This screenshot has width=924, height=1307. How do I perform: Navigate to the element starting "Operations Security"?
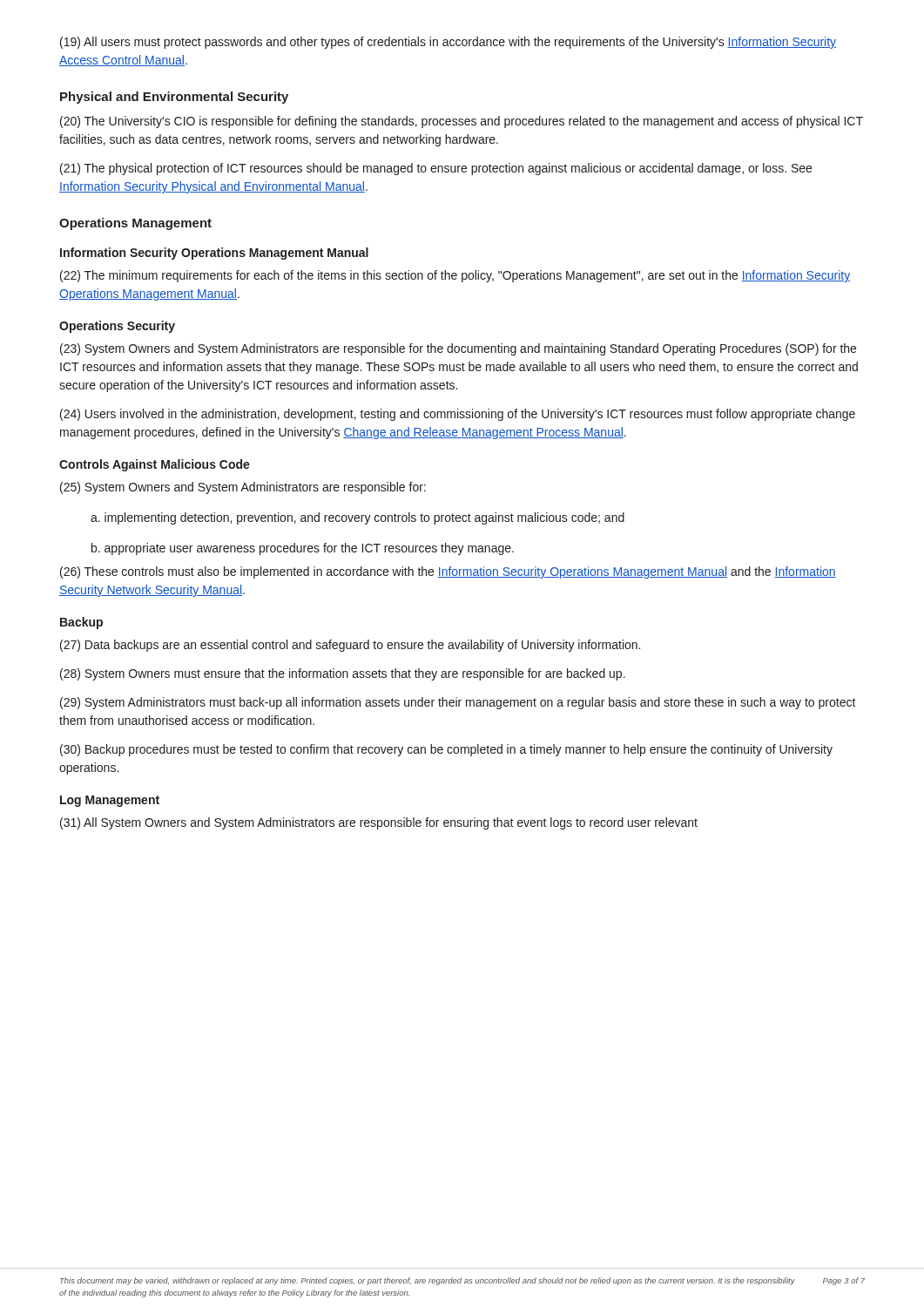pos(117,327)
